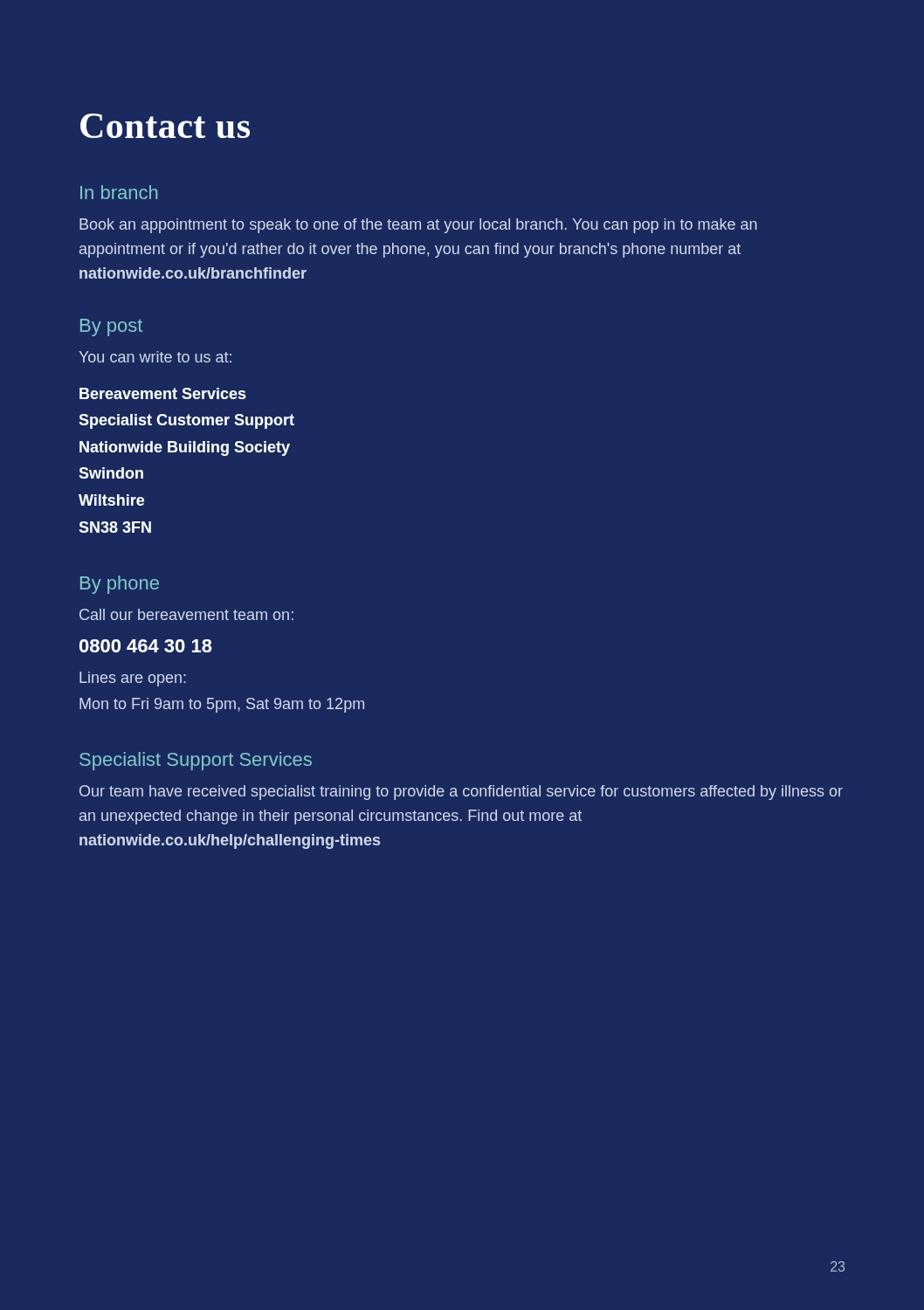Click on the text starting "Call our bereavement team"
The image size is (924, 1310).
tap(186, 614)
